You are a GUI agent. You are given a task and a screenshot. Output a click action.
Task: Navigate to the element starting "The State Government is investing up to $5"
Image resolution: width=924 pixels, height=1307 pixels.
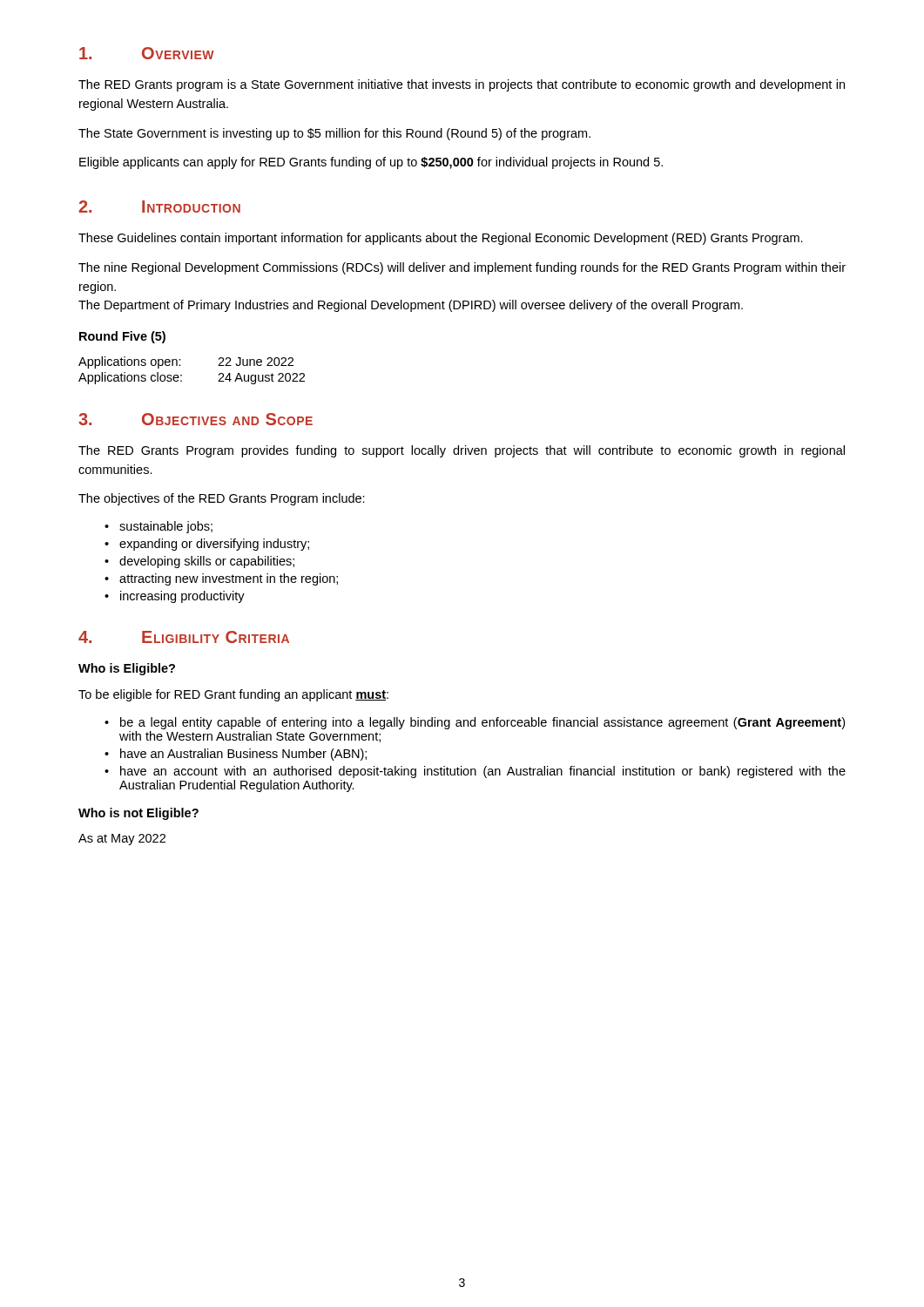click(x=462, y=134)
